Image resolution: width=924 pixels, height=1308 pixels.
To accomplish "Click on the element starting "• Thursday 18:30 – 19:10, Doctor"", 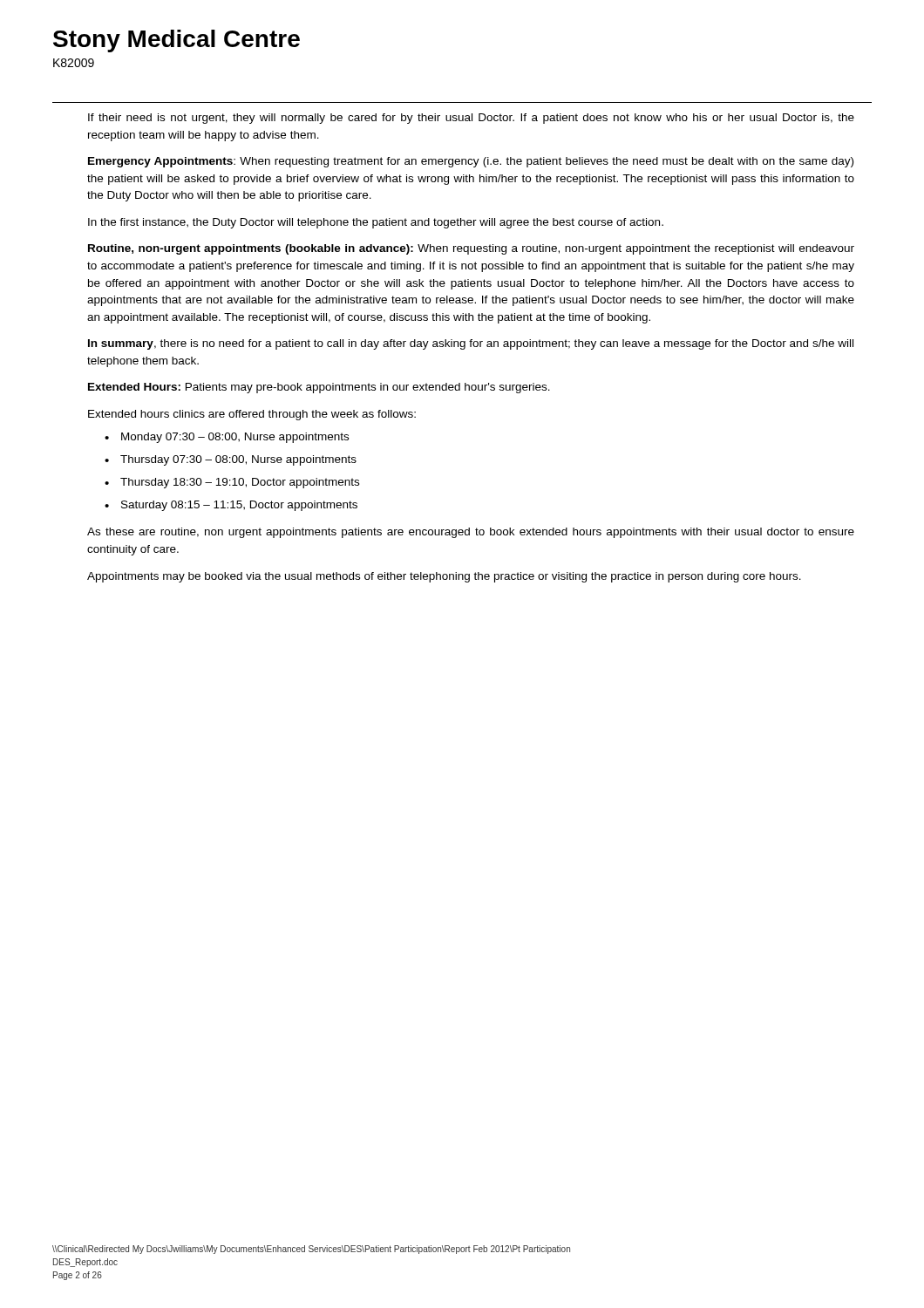I will coord(232,483).
